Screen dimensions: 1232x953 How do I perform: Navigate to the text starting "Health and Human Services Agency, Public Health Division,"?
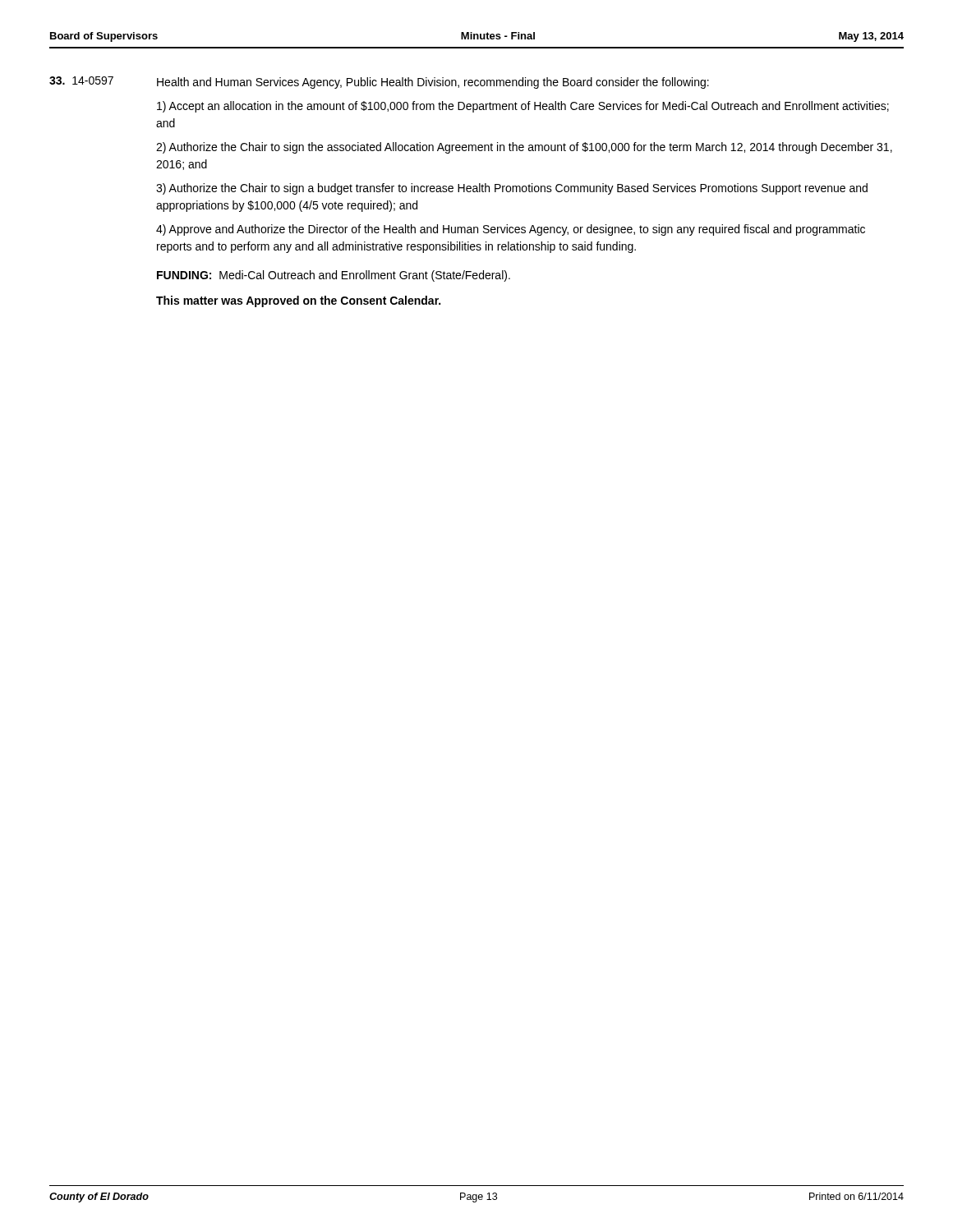[530, 192]
